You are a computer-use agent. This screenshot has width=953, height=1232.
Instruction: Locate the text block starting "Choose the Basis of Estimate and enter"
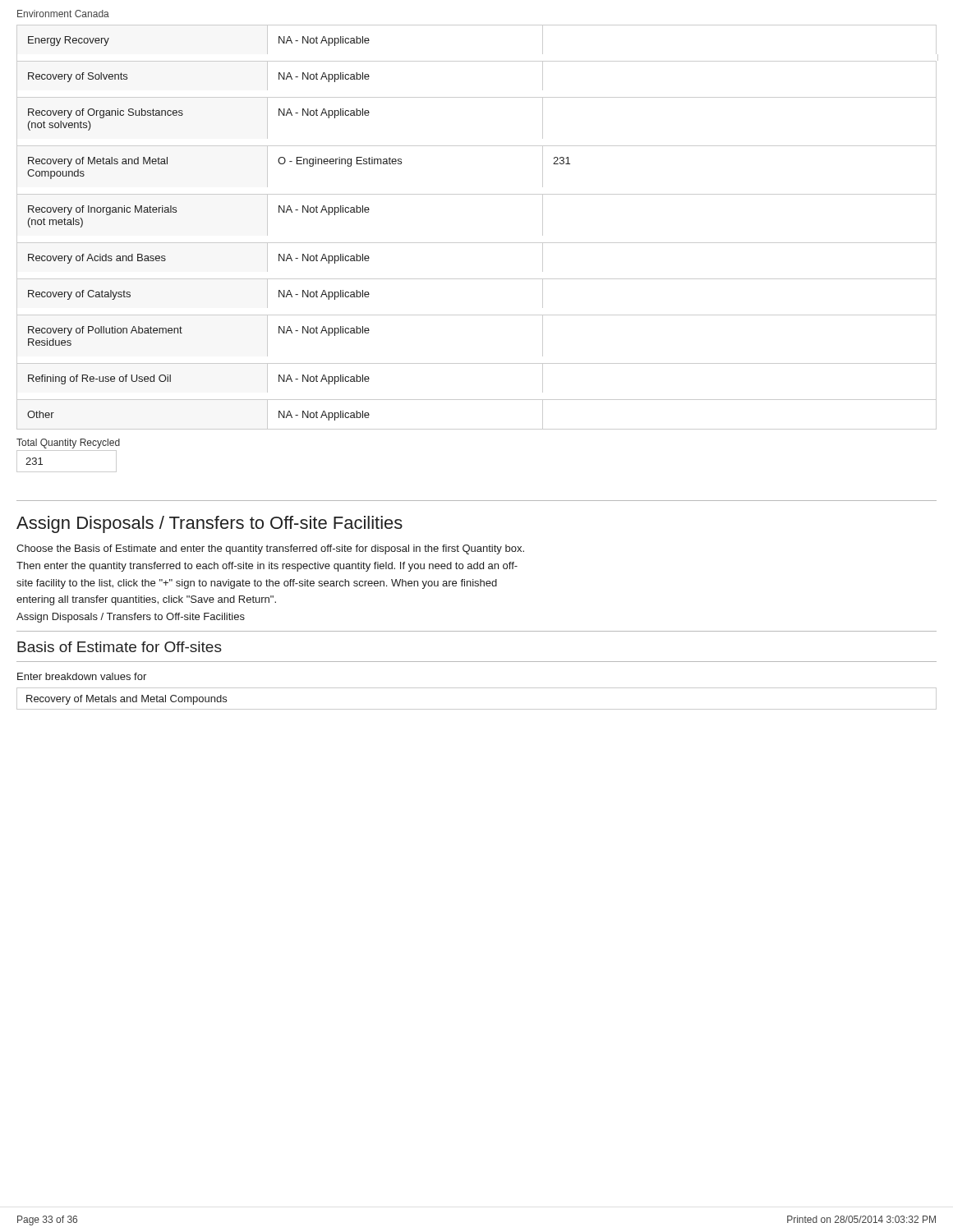(271, 574)
